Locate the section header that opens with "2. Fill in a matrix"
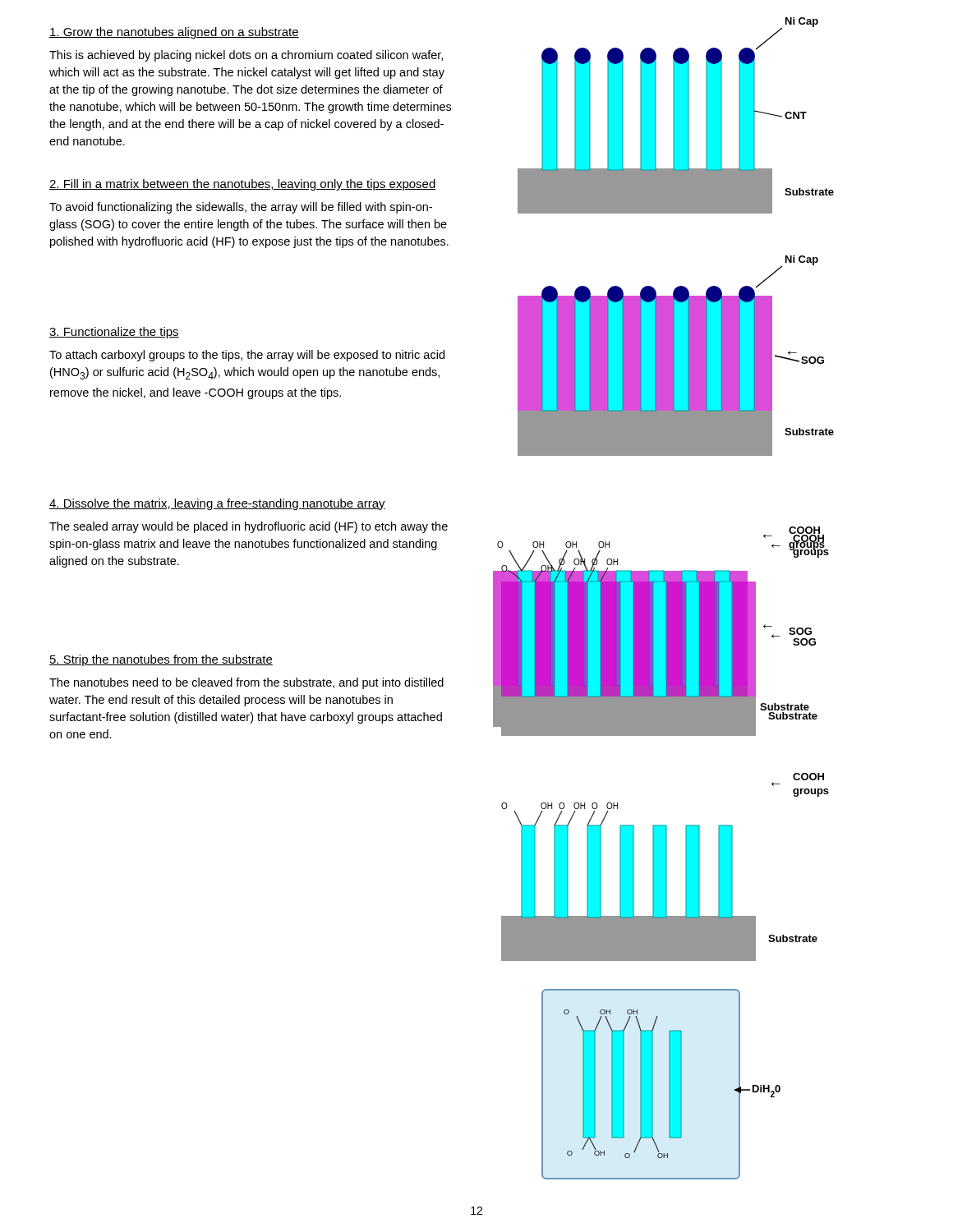This screenshot has width=953, height=1232. [x=242, y=184]
